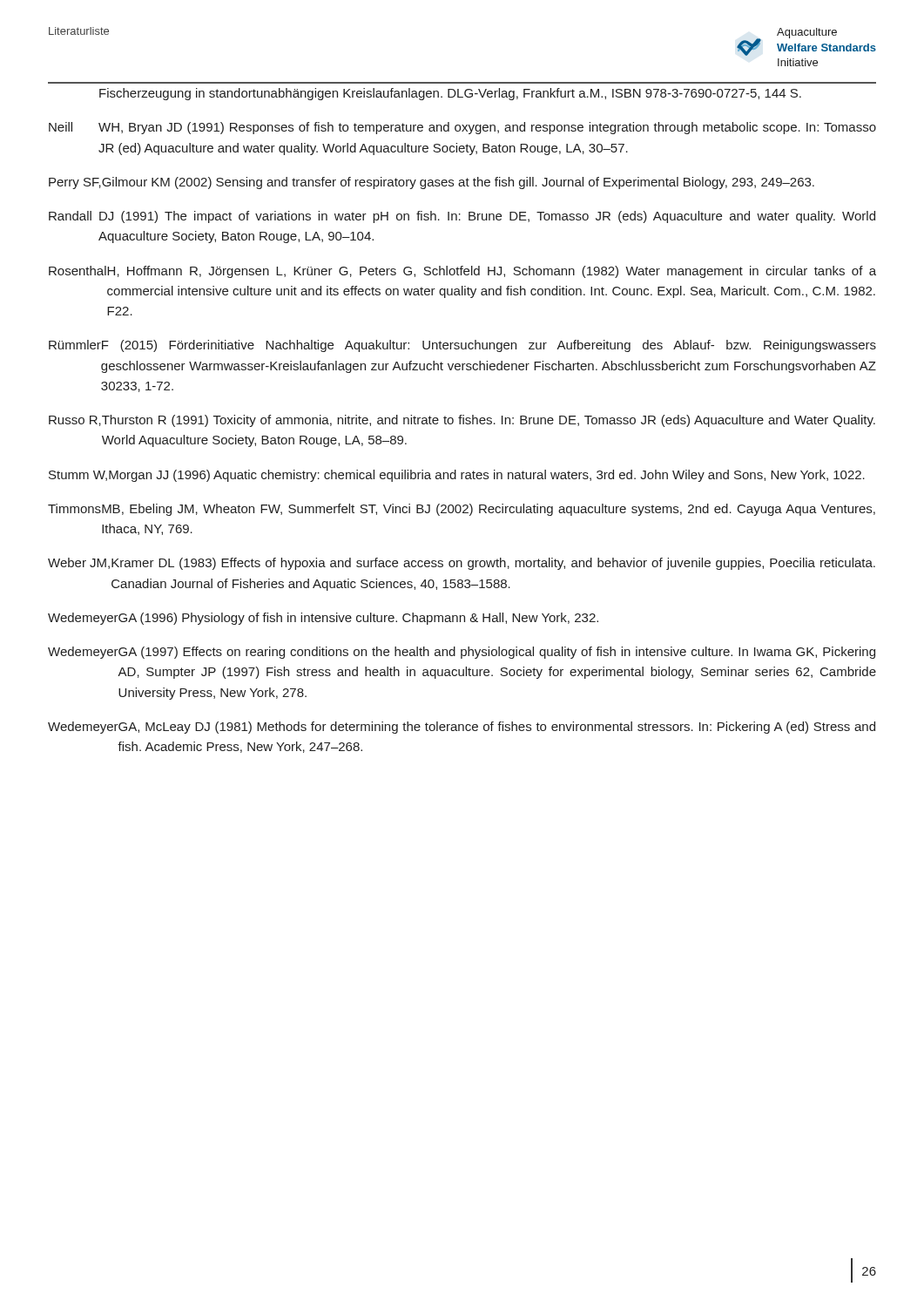Image resolution: width=924 pixels, height=1307 pixels.
Task: Locate the passage starting "Randall DJ (1991) The impact of variations"
Action: [x=462, y=226]
